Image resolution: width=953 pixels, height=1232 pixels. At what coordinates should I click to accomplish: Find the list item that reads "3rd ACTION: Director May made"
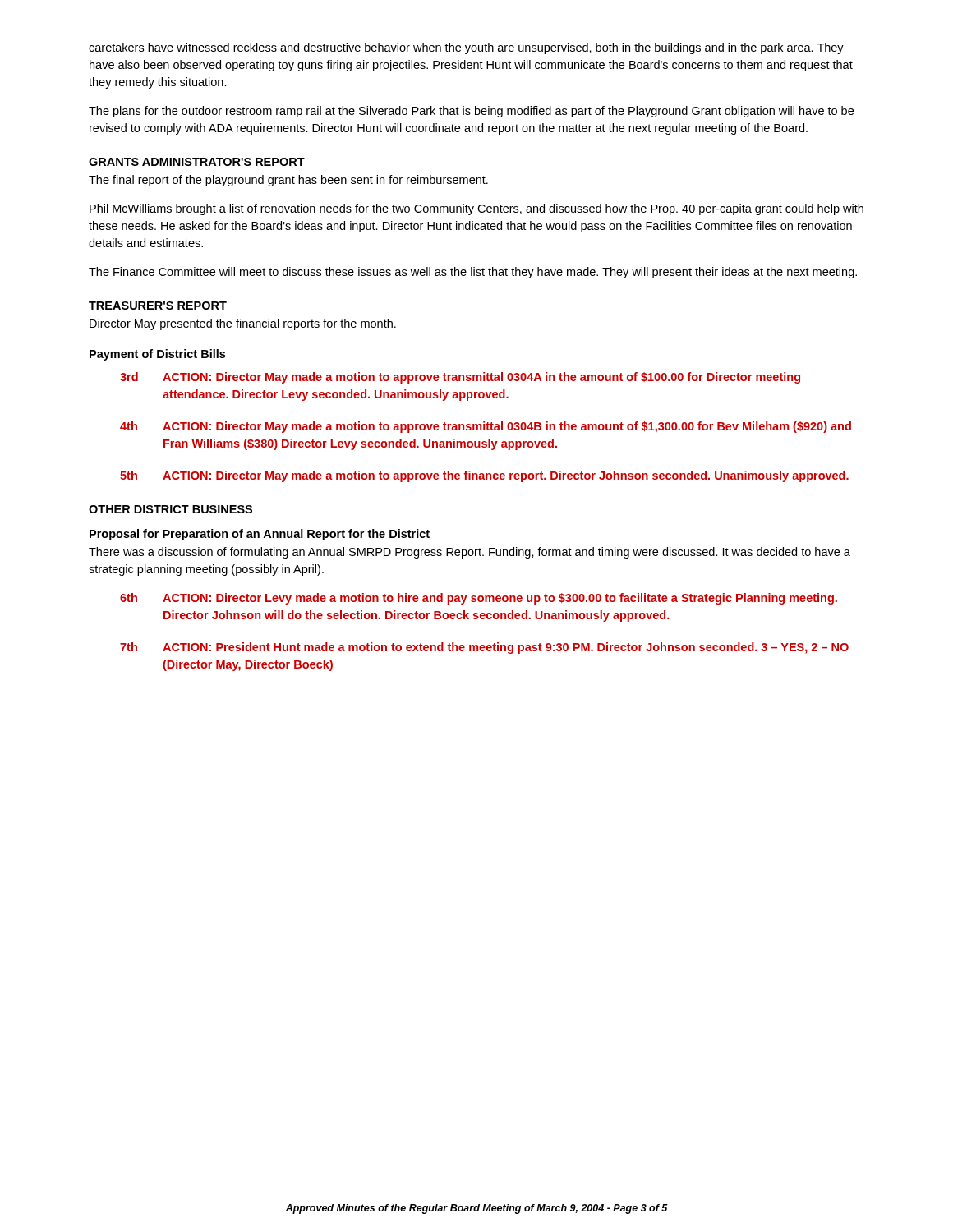click(492, 386)
